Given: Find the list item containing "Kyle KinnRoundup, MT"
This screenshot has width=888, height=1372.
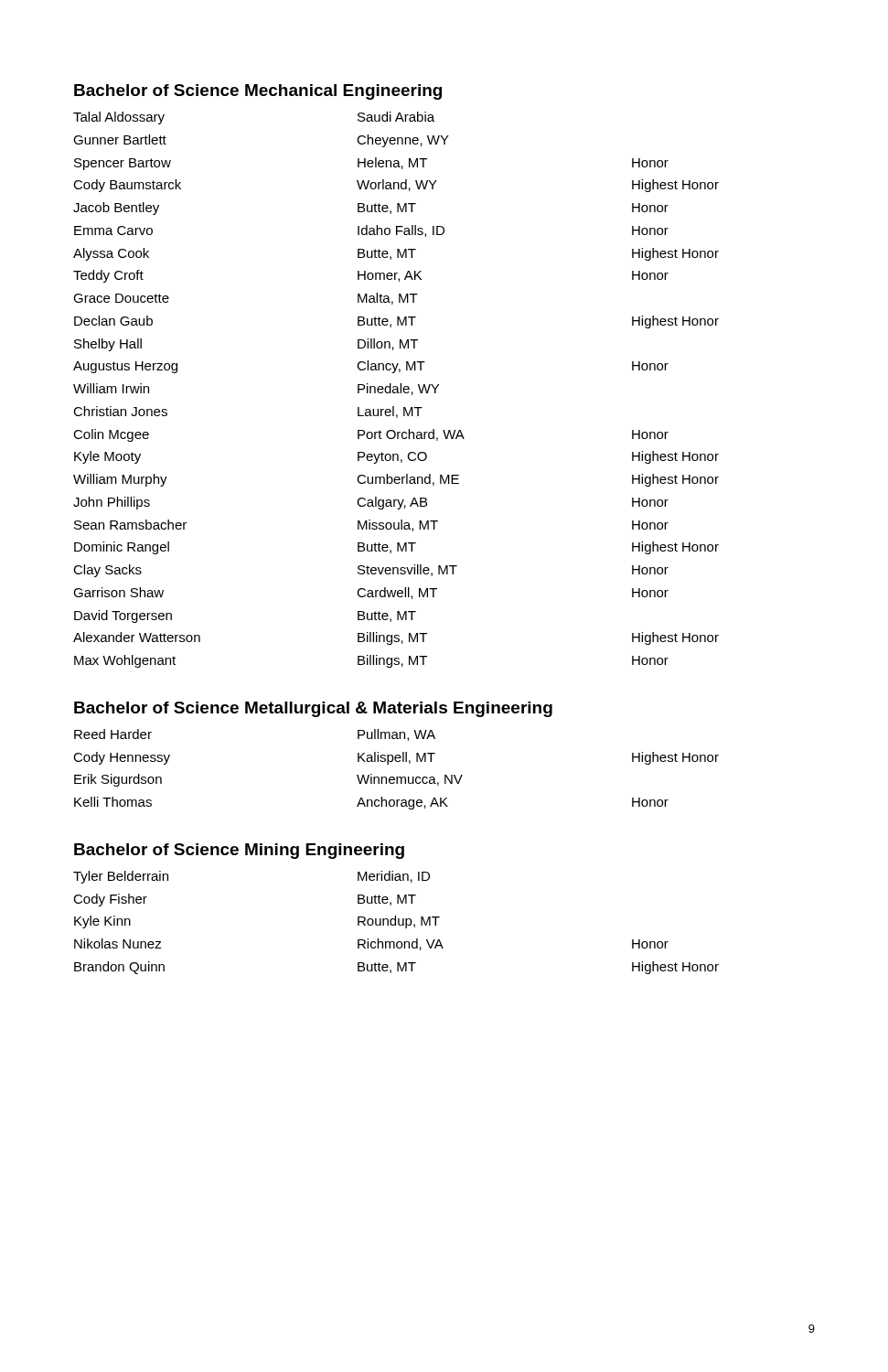Looking at the screenshot, I should 352,922.
